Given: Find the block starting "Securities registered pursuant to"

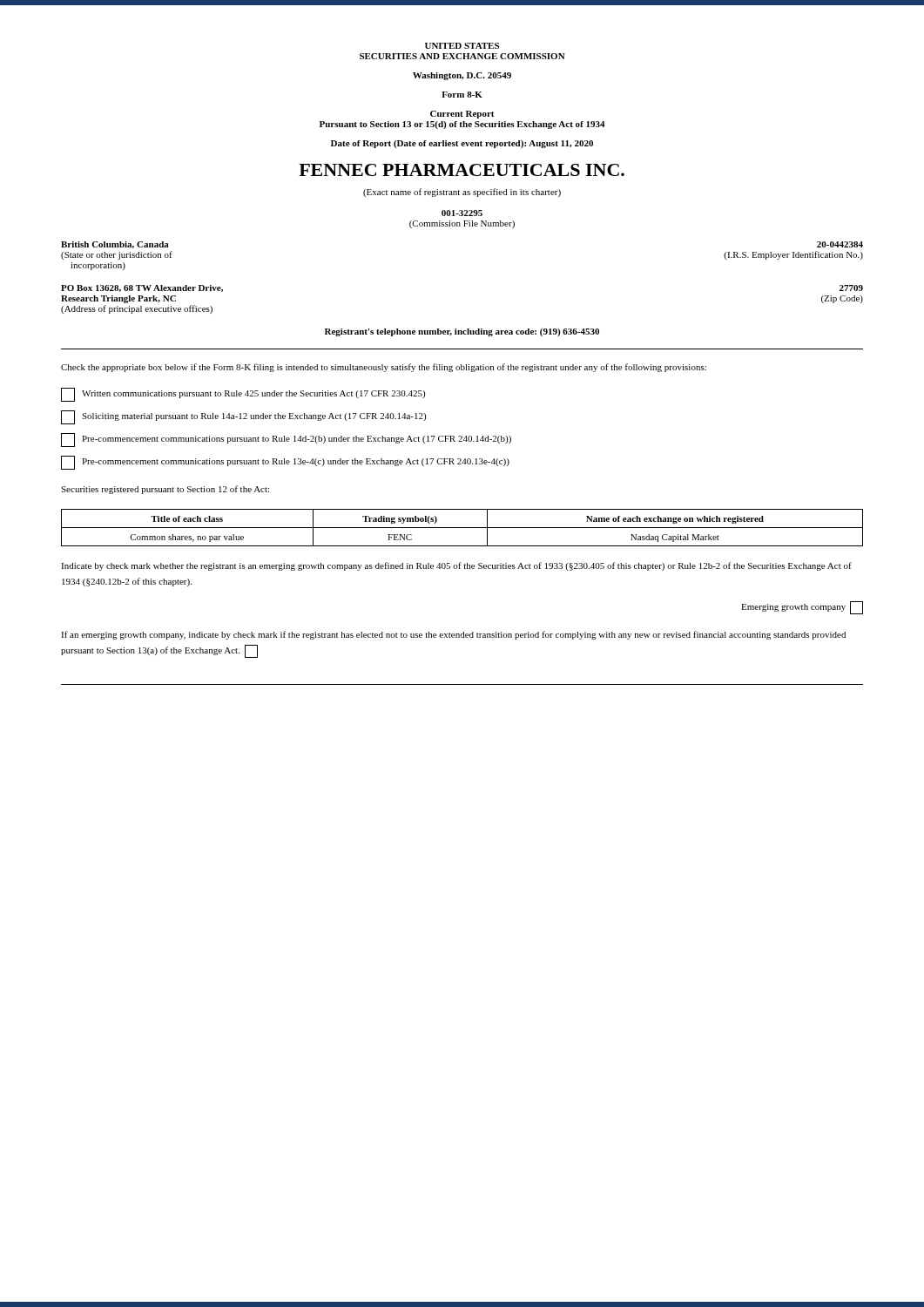Looking at the screenshot, I should point(166,488).
